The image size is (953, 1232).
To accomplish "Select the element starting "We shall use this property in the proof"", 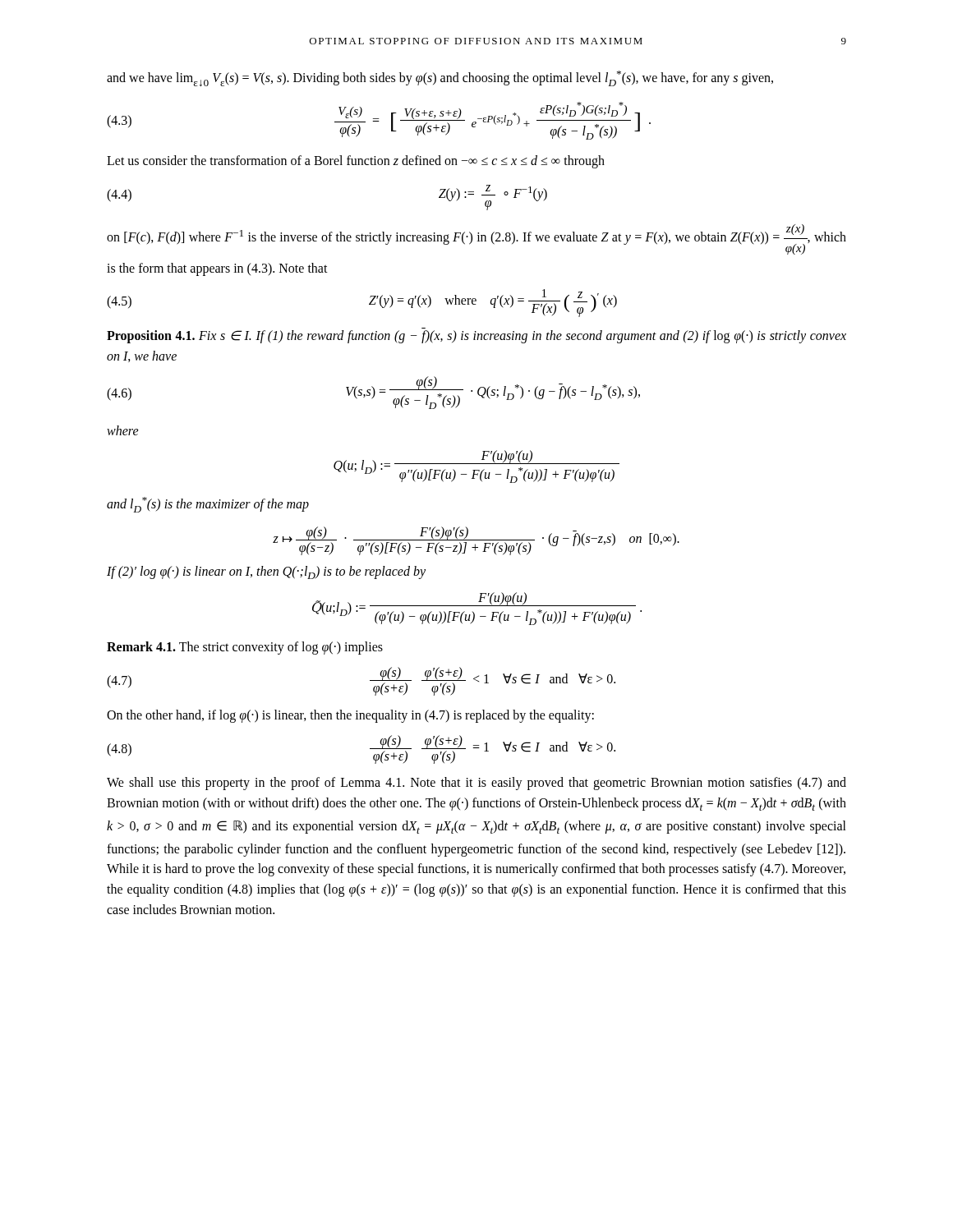I will tap(476, 846).
